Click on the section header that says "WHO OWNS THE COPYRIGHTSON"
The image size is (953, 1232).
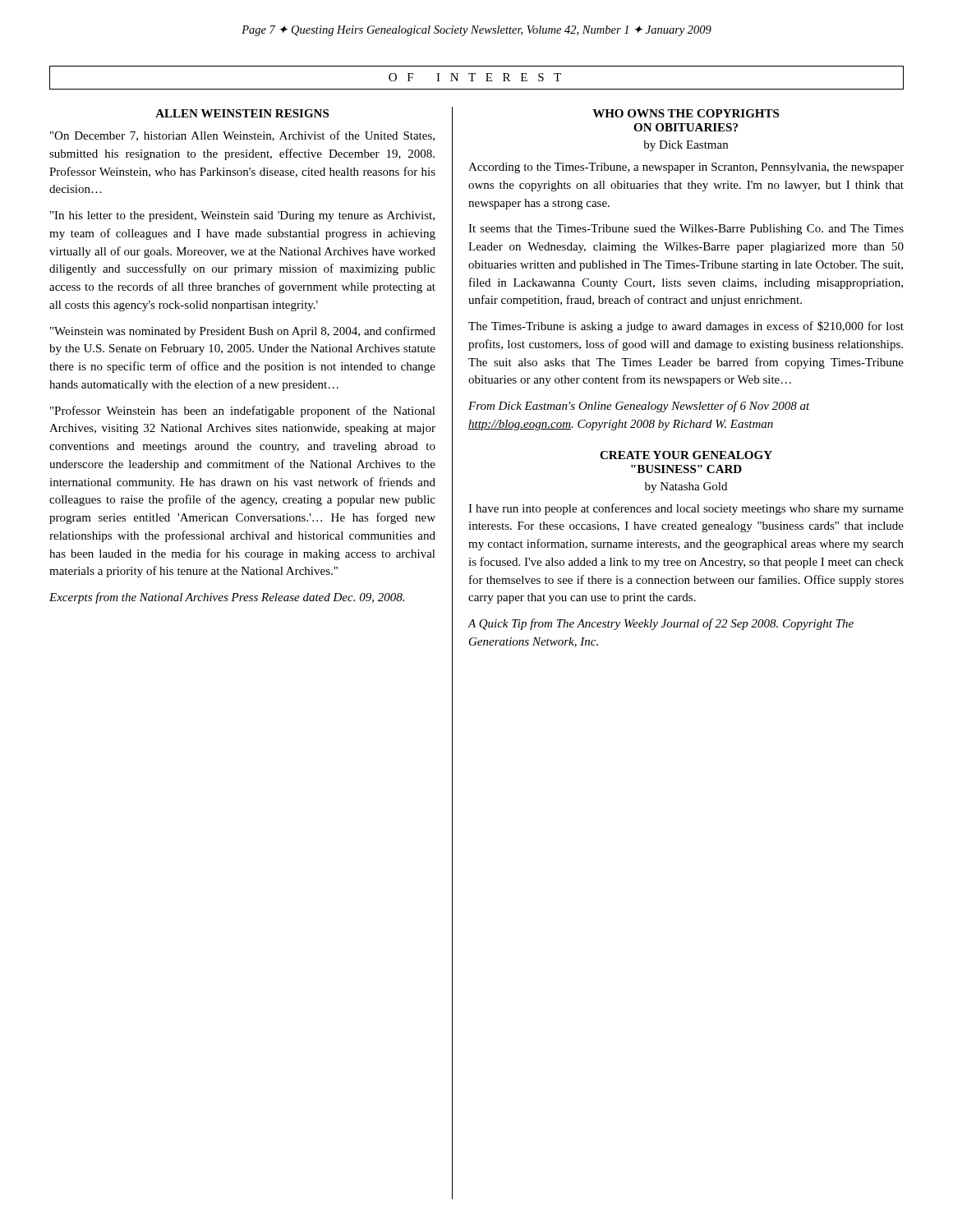[686, 120]
